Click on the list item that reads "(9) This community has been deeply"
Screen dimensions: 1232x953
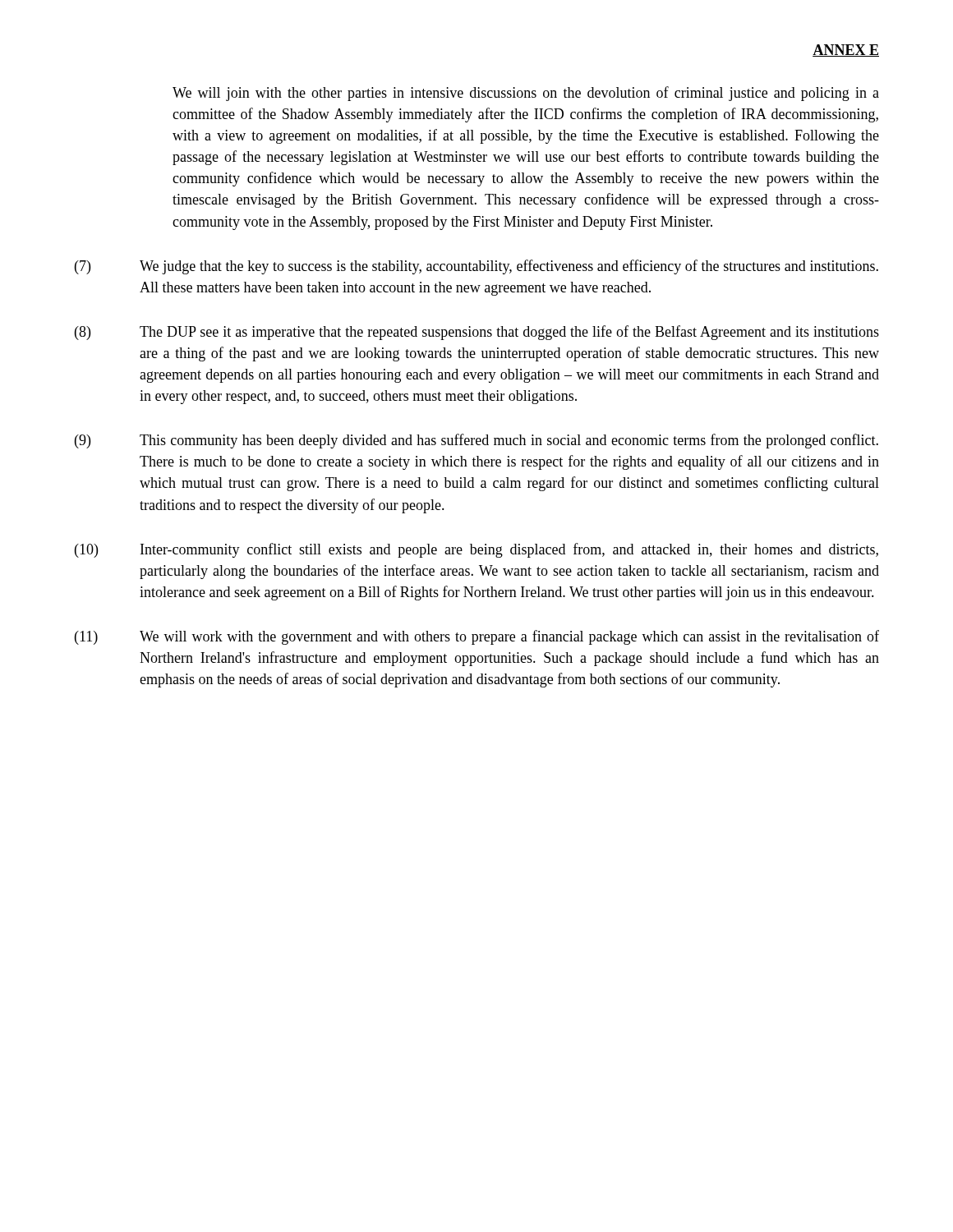(476, 473)
